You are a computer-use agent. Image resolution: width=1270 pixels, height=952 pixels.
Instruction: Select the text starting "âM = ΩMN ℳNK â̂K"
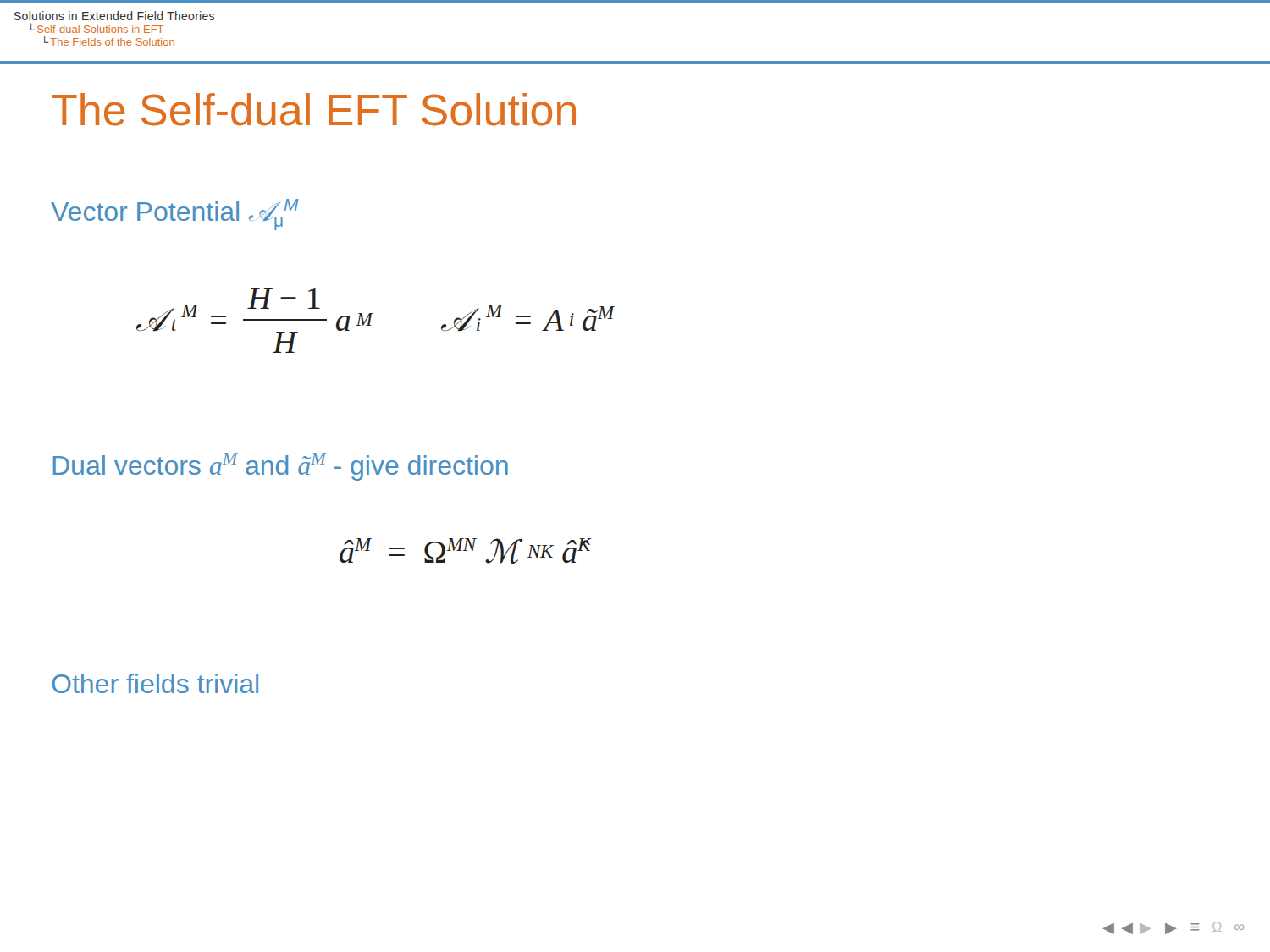465,552
